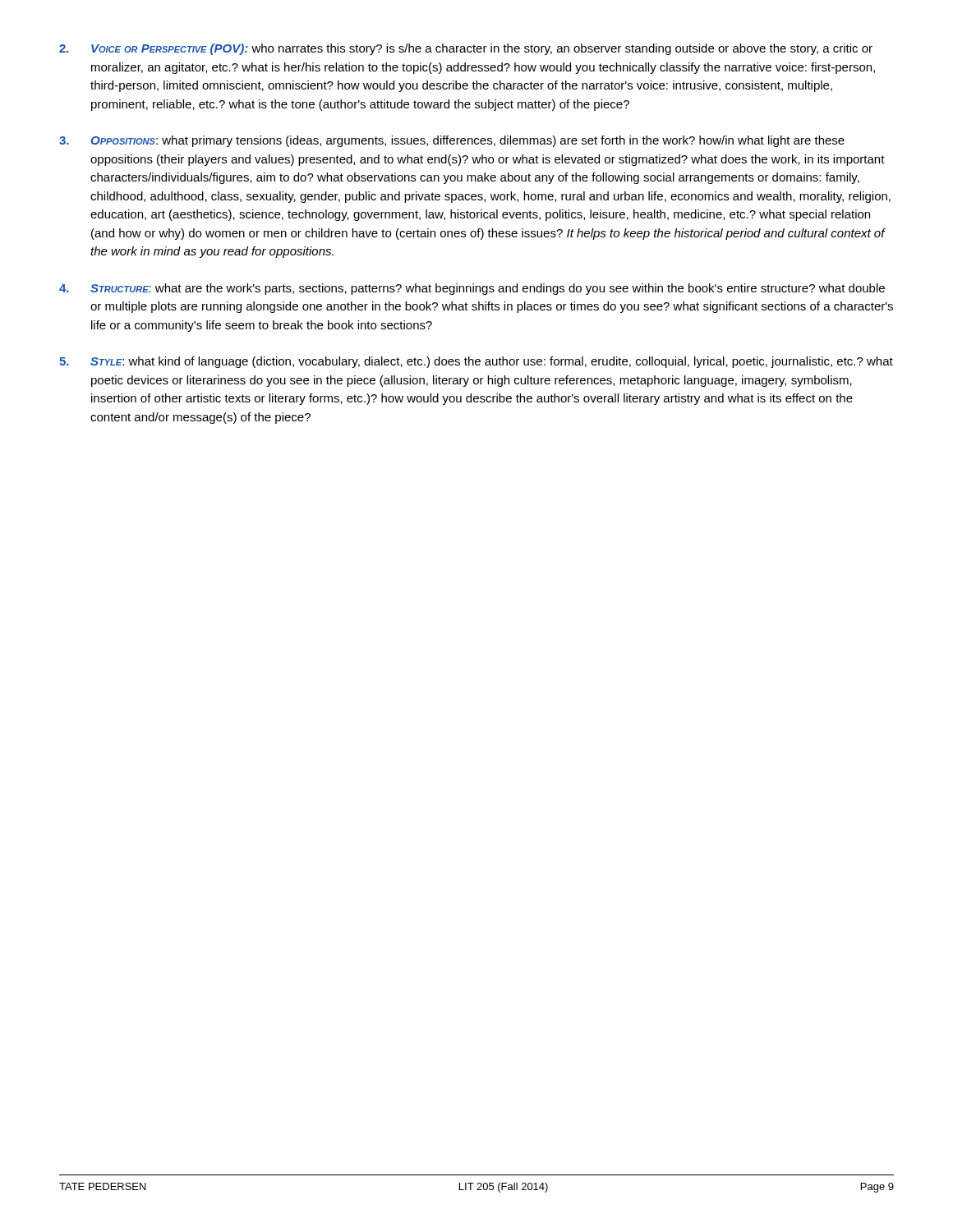
Task: Find the list item that reads "4. Structure: what are"
Action: pyautogui.click(x=476, y=307)
